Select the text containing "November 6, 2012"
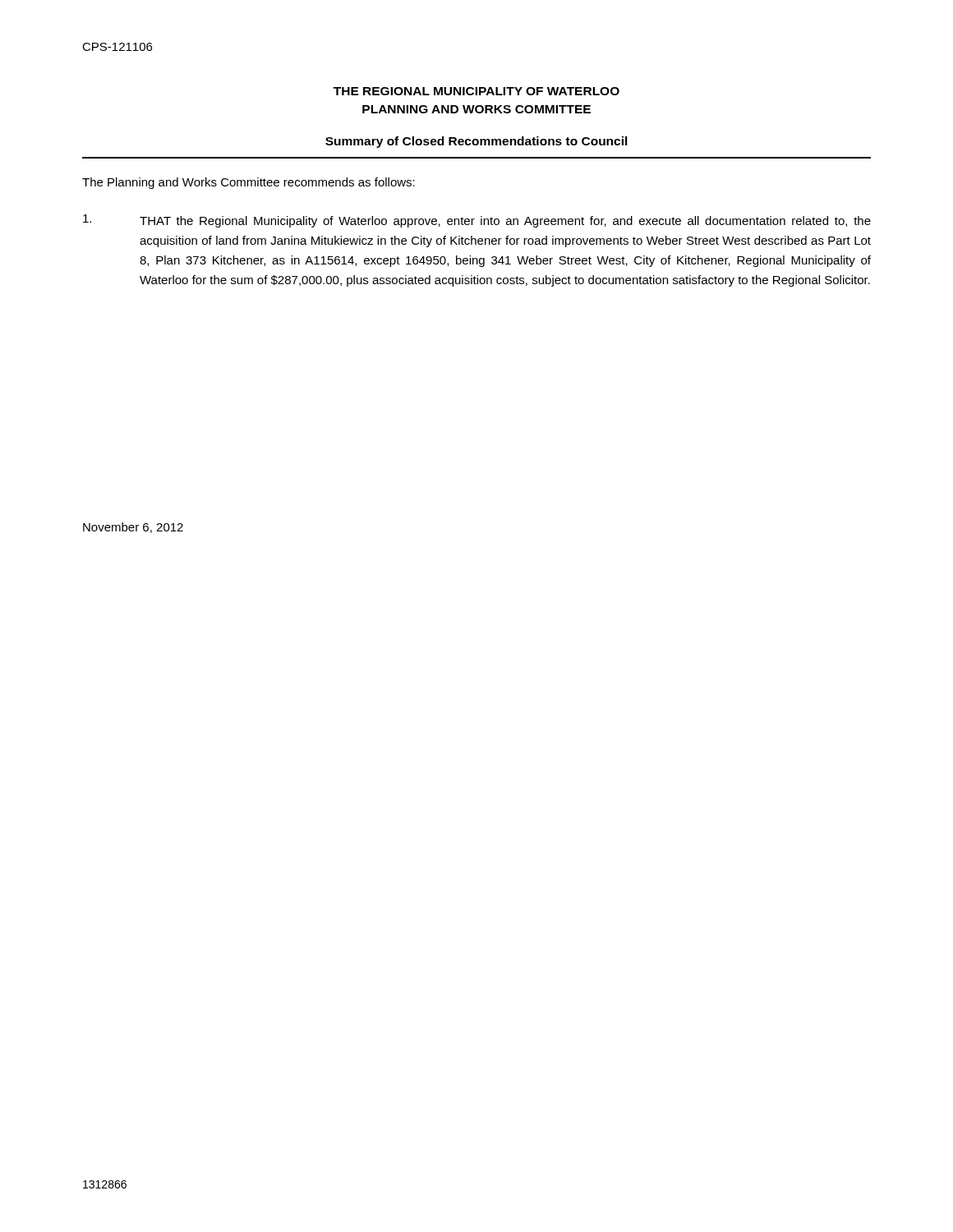This screenshot has width=953, height=1232. tap(133, 527)
